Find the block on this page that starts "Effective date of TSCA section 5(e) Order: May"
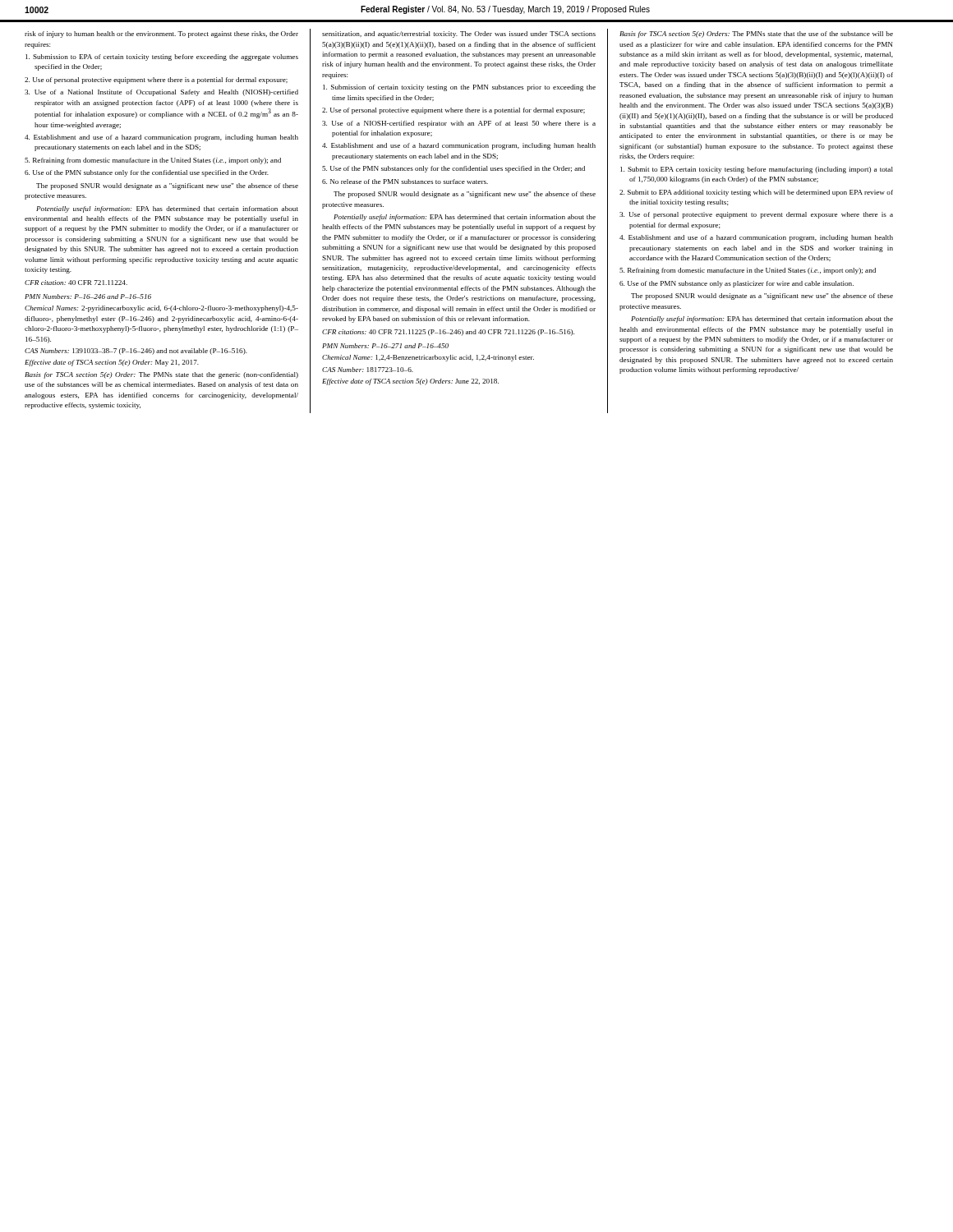The width and height of the screenshot is (953, 1232). click(161, 363)
